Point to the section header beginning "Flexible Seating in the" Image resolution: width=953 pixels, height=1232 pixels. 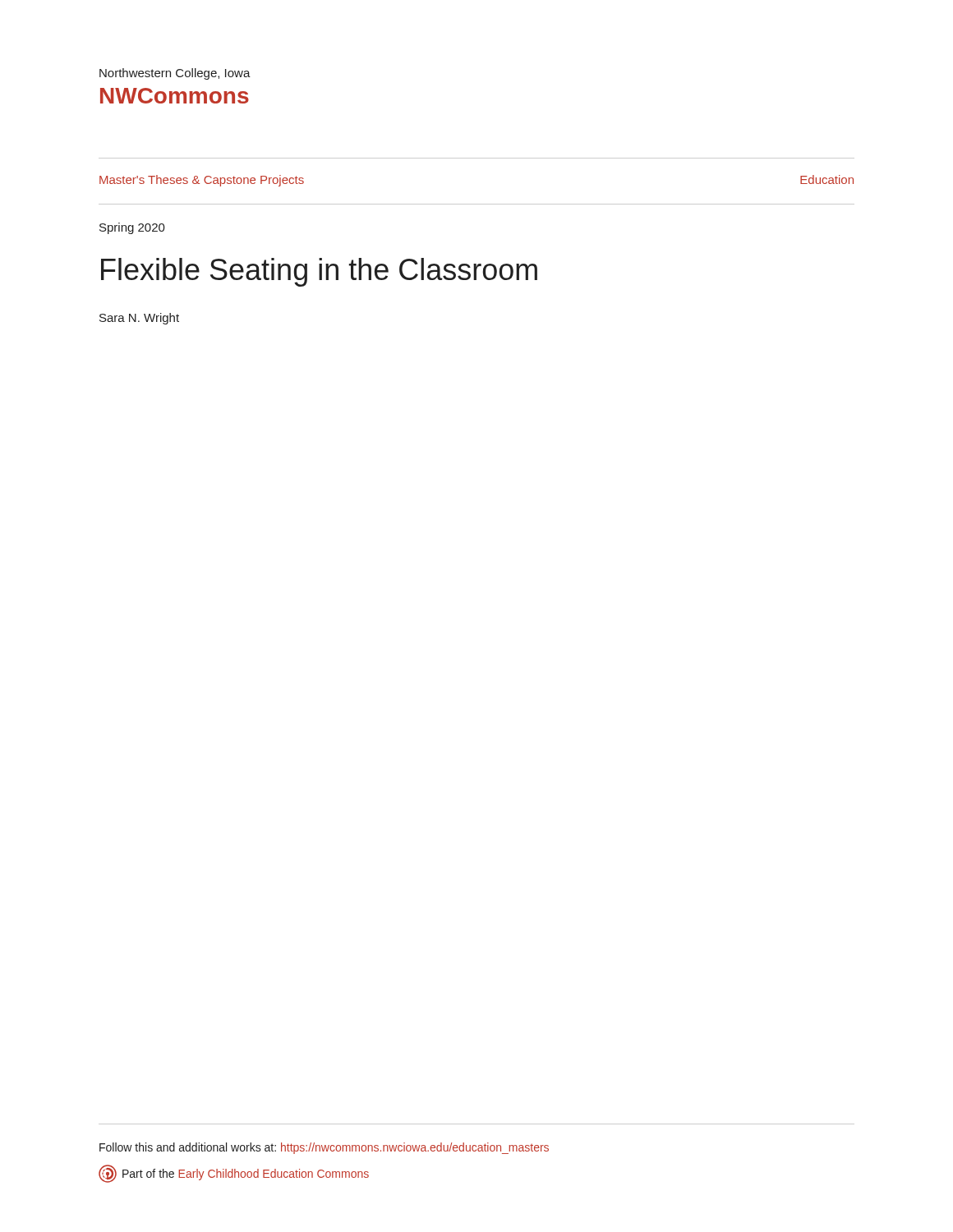(x=319, y=270)
